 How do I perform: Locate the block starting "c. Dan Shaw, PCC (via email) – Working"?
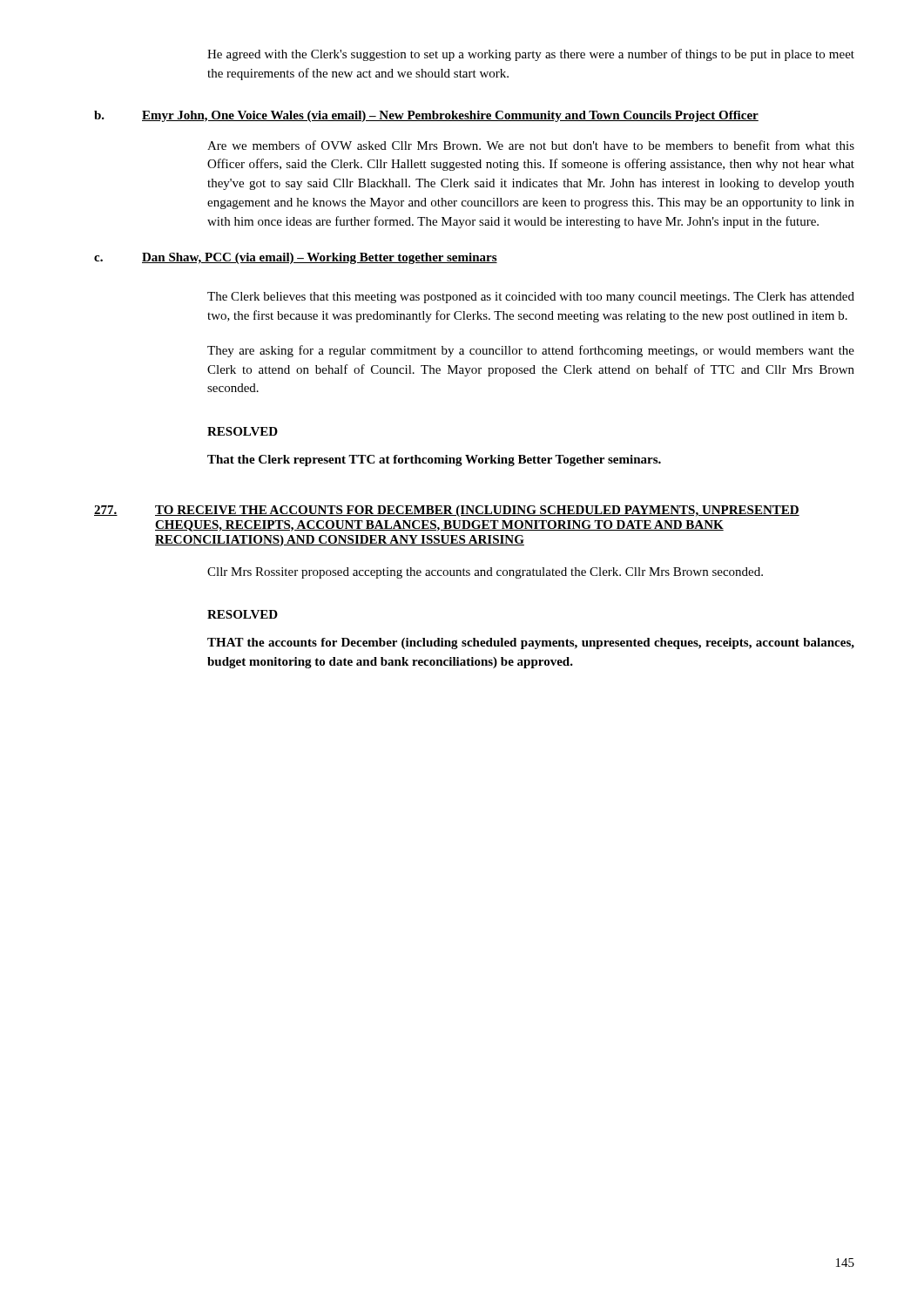pyautogui.click(x=474, y=258)
